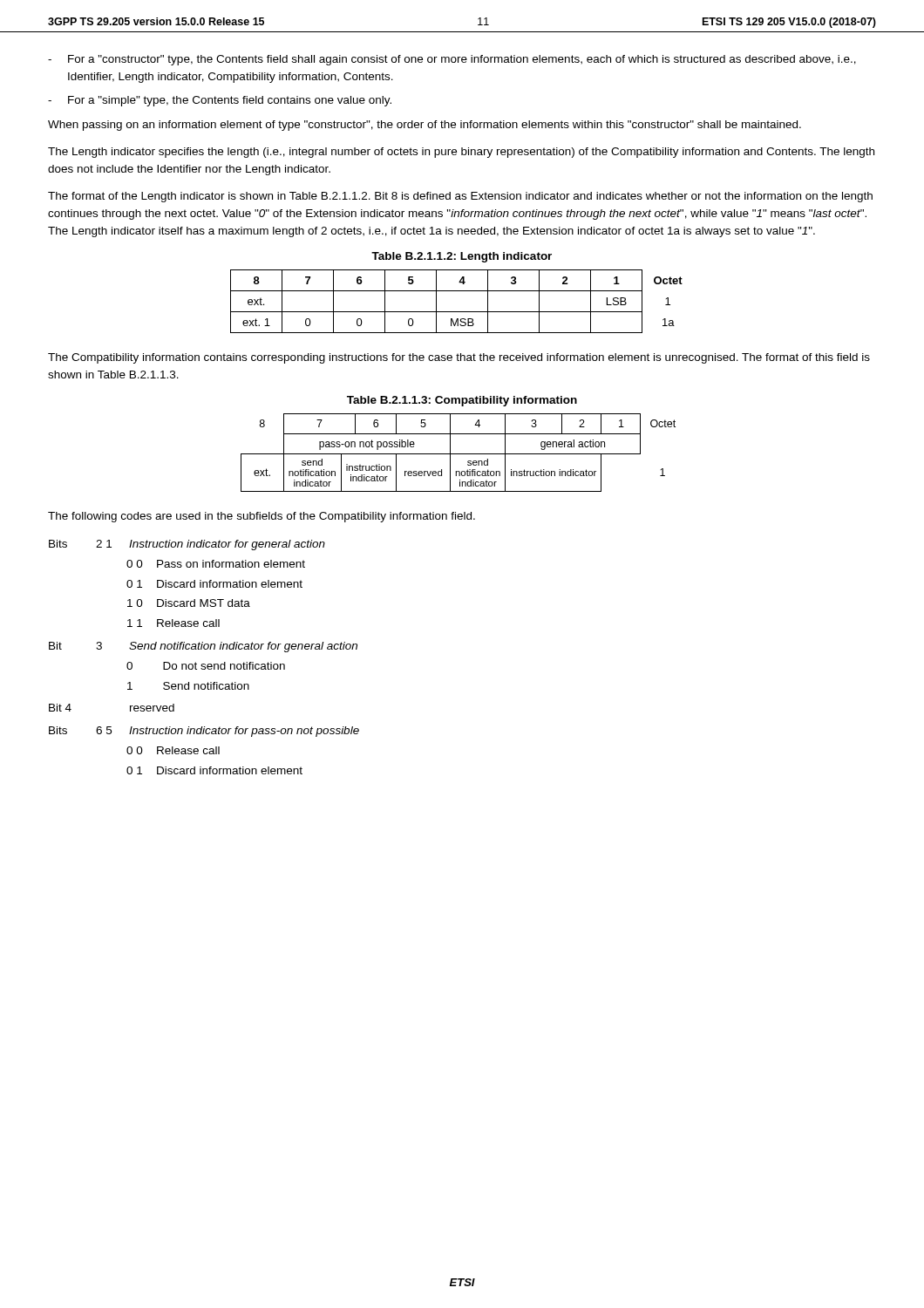Point to "0 0 Pass on information element"
924x1308 pixels.
click(216, 564)
